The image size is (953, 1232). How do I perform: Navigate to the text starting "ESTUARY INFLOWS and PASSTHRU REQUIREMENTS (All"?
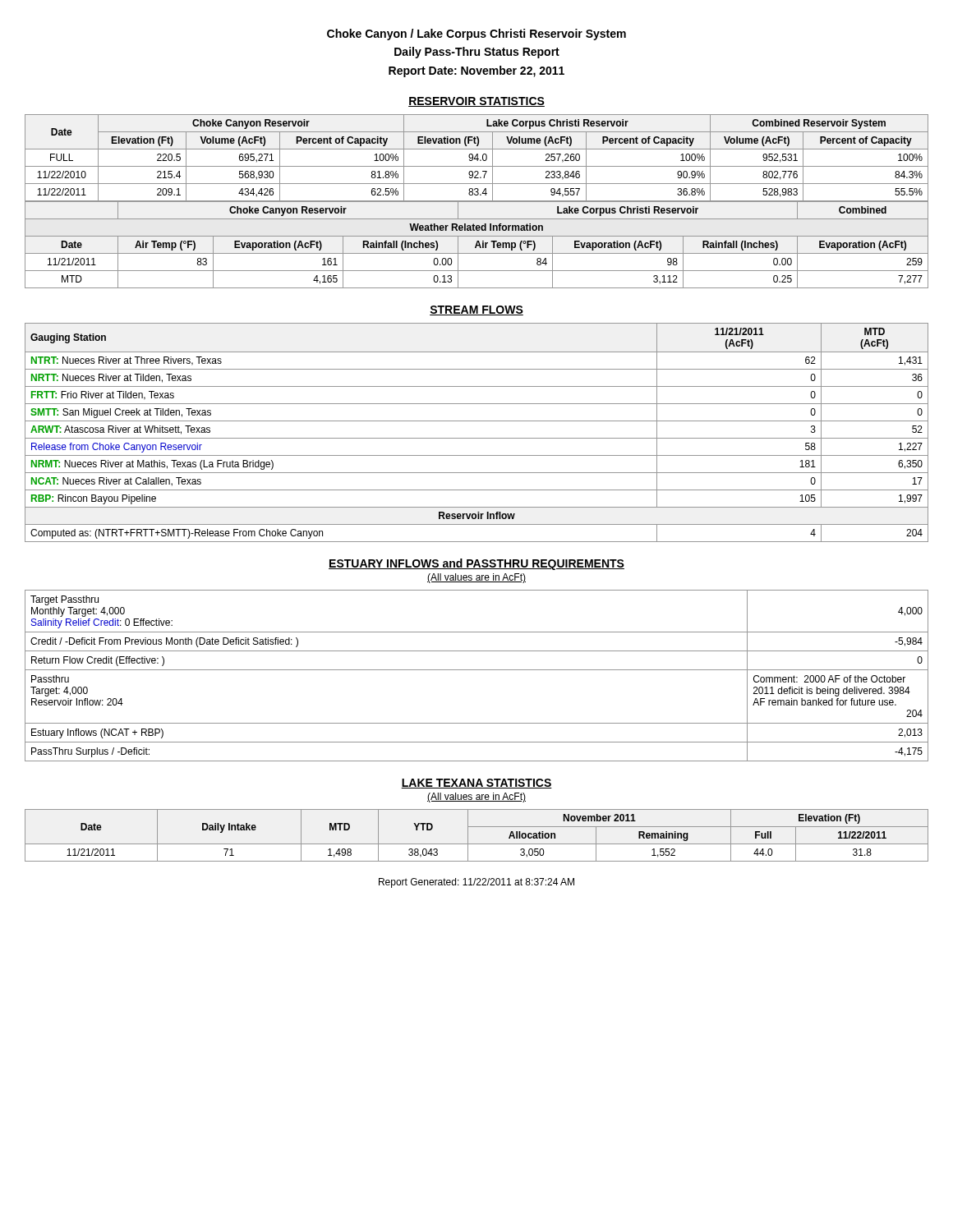click(x=476, y=570)
